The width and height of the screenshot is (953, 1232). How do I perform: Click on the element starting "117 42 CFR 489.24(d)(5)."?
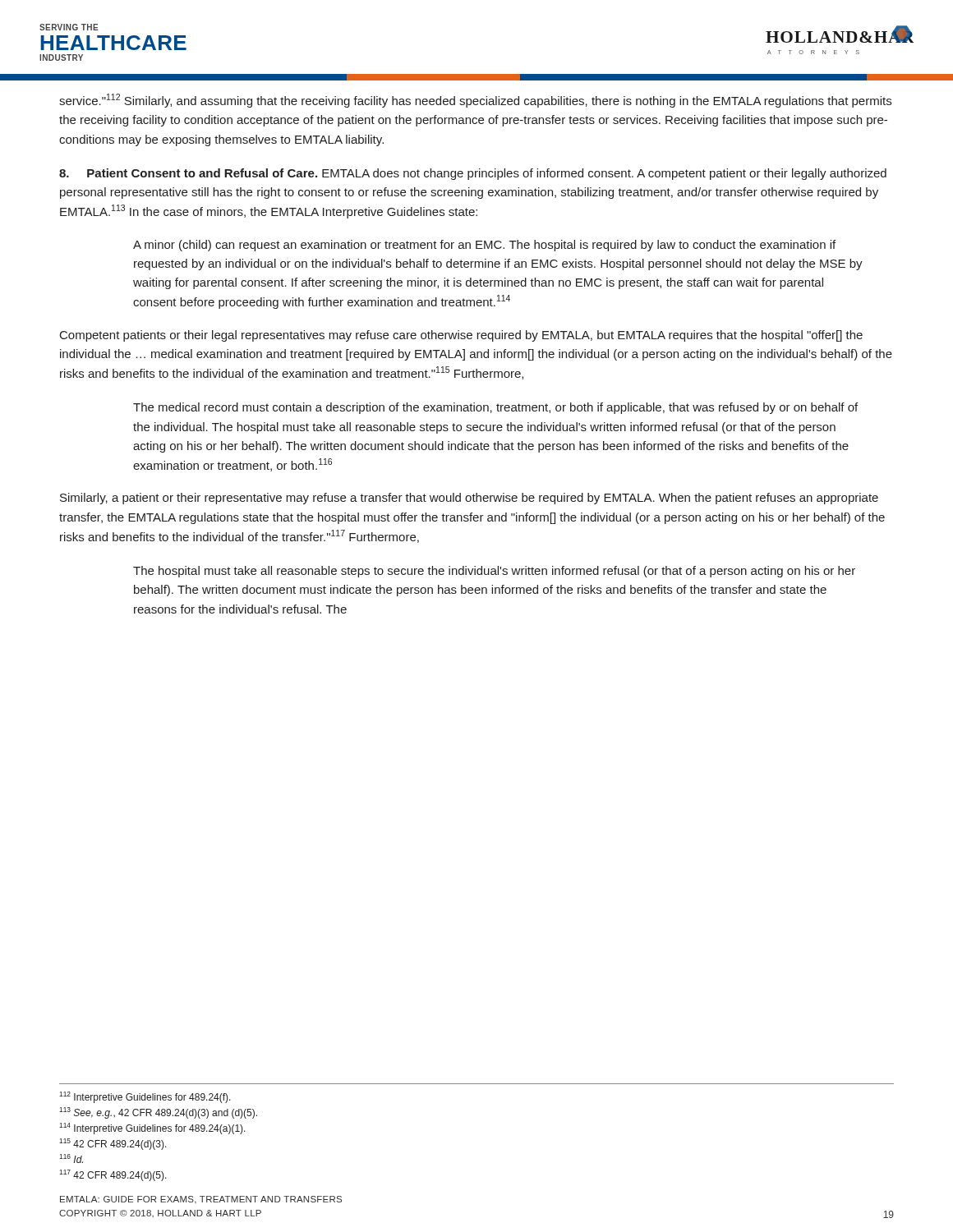(x=113, y=1175)
